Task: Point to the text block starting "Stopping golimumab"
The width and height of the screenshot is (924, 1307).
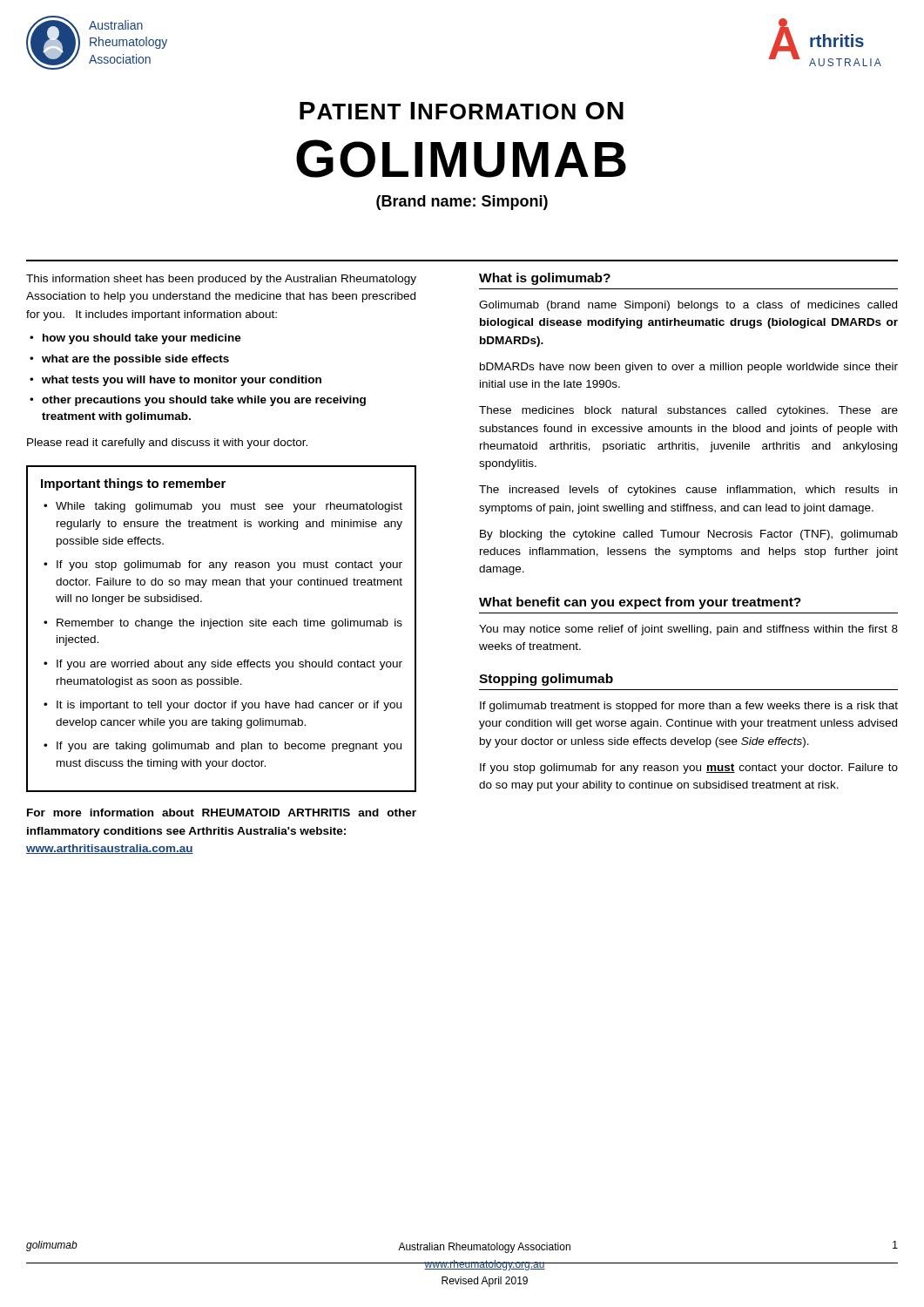Action: tap(546, 678)
